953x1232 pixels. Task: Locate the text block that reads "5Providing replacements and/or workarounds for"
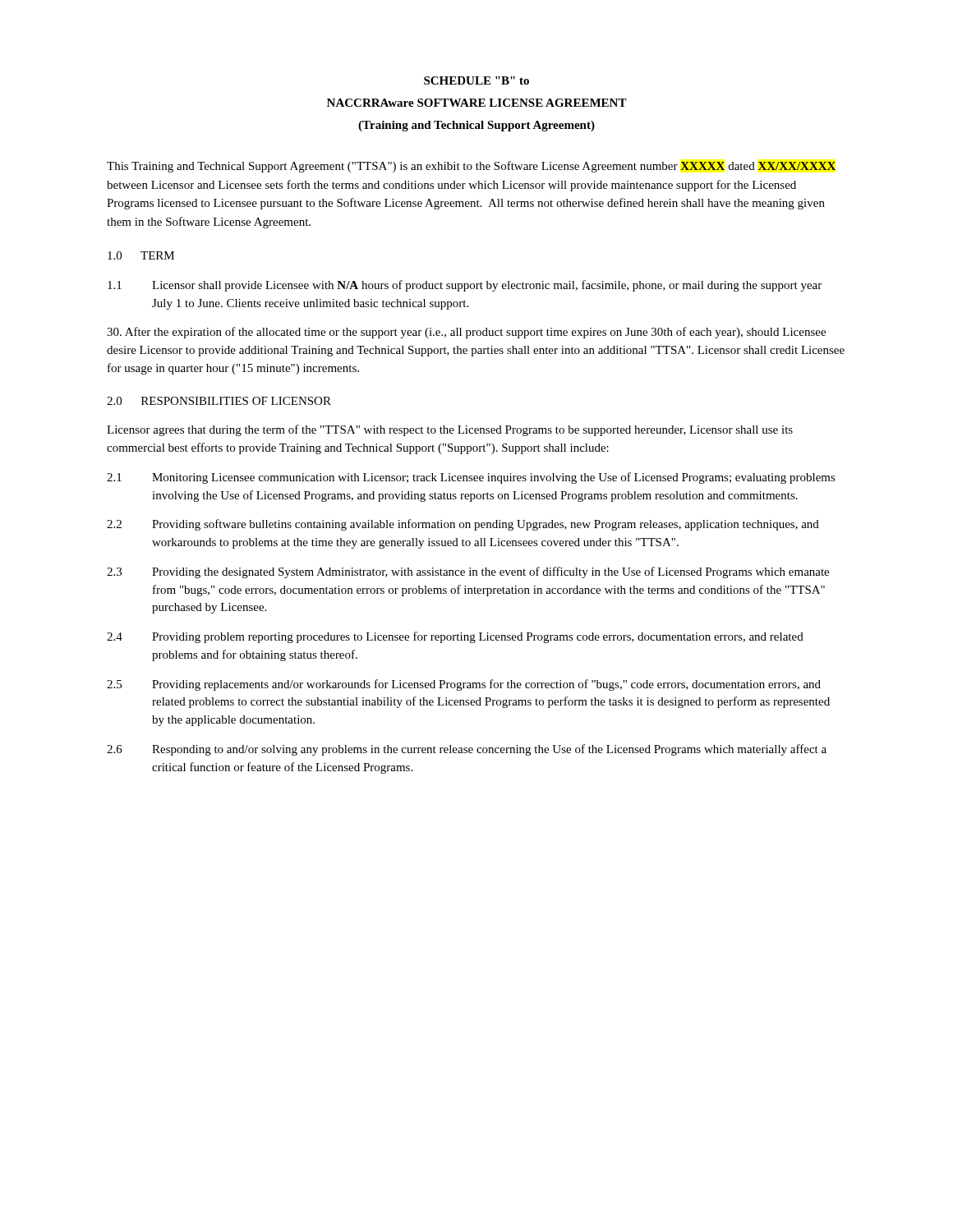point(474,702)
